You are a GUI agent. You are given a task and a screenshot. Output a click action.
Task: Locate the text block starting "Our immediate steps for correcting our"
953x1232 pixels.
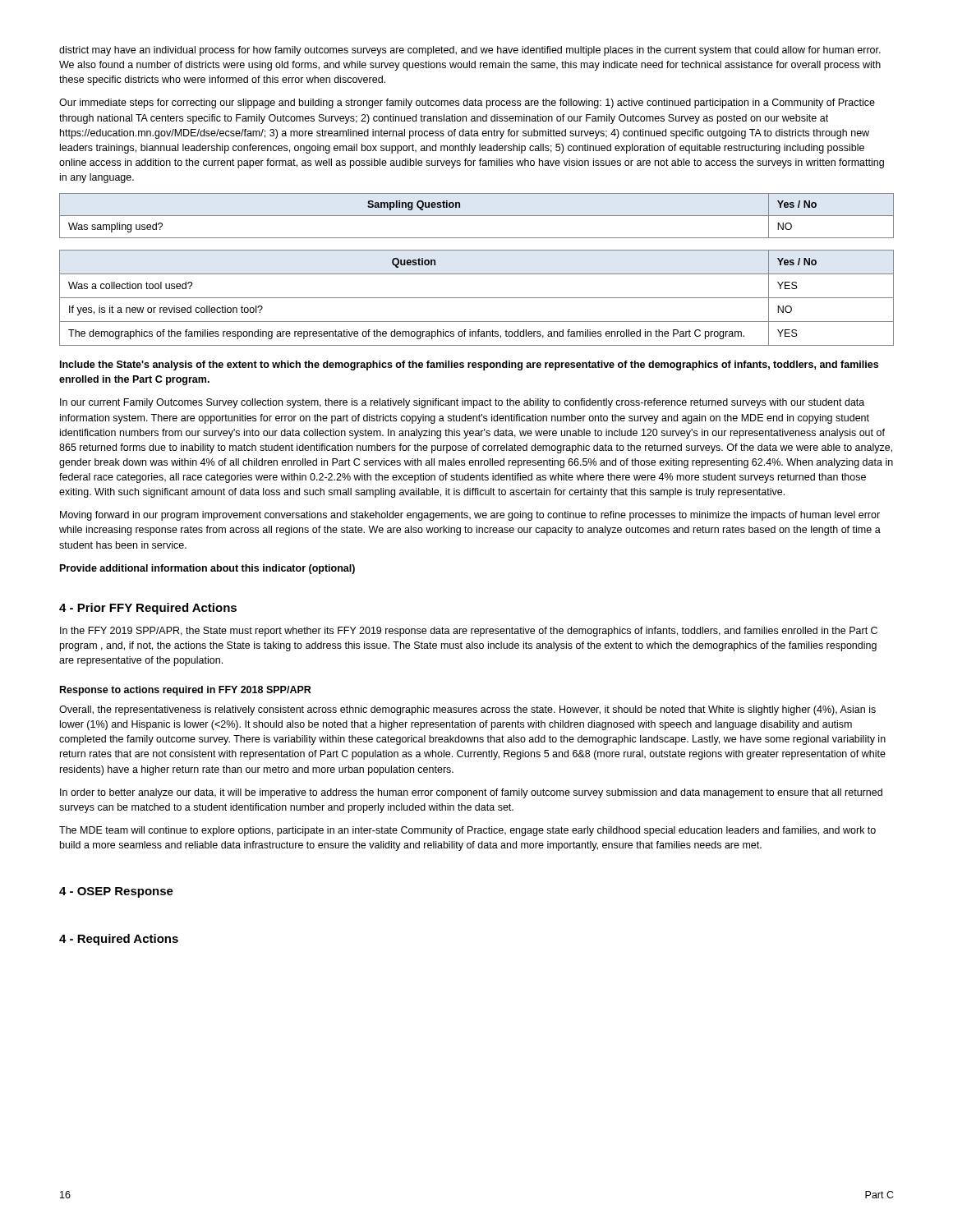(x=476, y=140)
